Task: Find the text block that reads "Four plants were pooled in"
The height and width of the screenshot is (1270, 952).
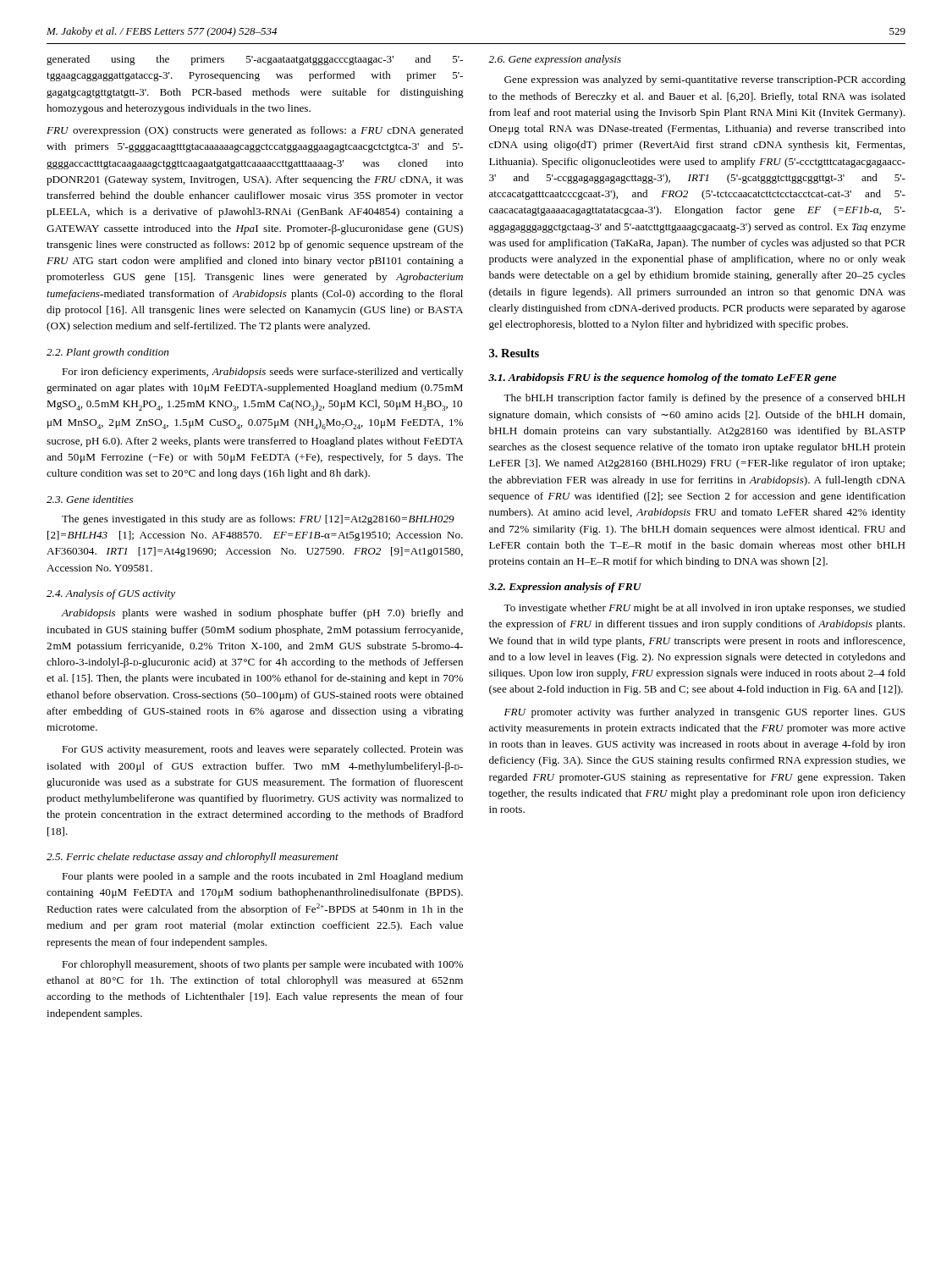Action: (x=255, y=945)
